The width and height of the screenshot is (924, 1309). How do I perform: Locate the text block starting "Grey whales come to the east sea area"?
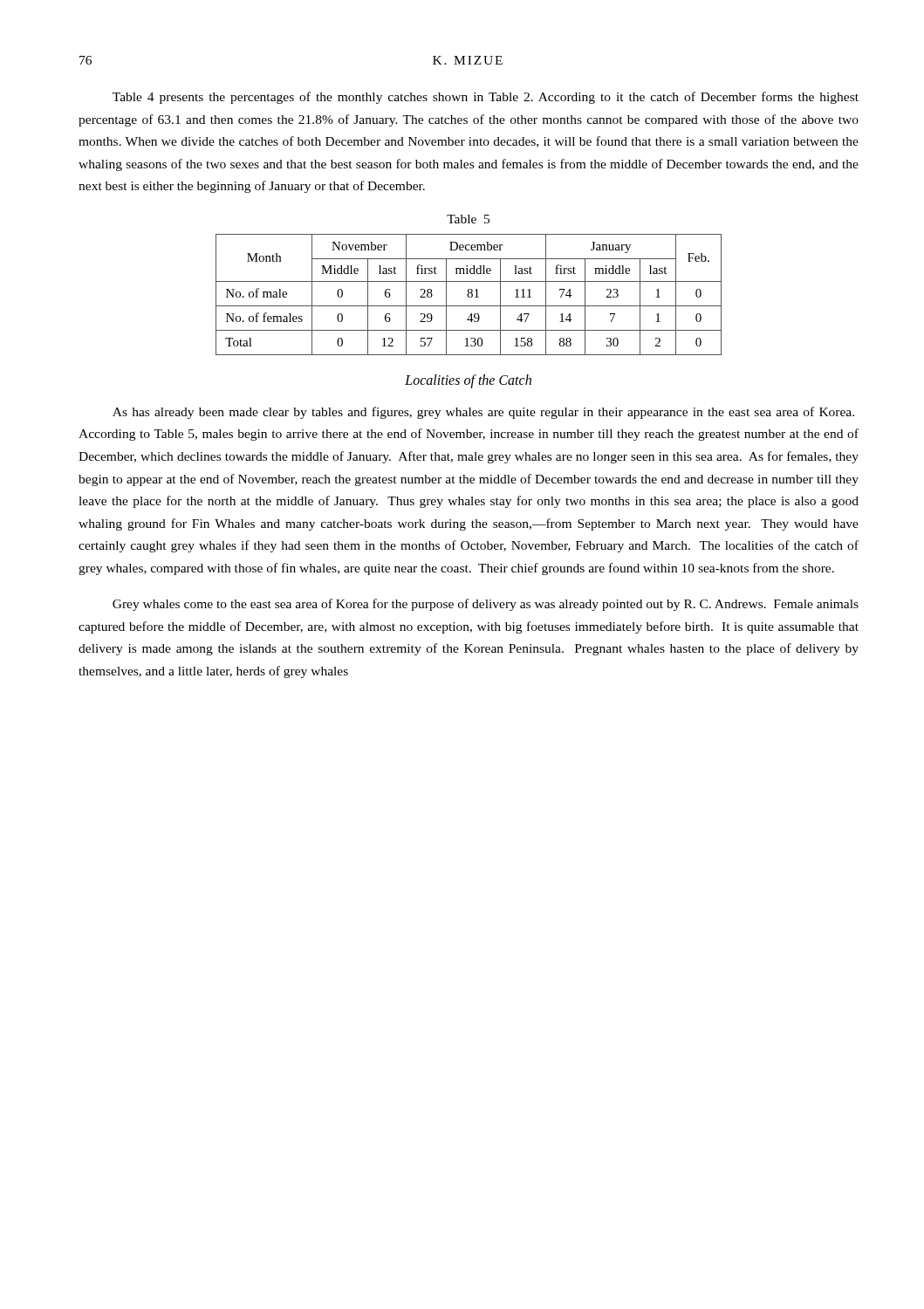[x=469, y=637]
